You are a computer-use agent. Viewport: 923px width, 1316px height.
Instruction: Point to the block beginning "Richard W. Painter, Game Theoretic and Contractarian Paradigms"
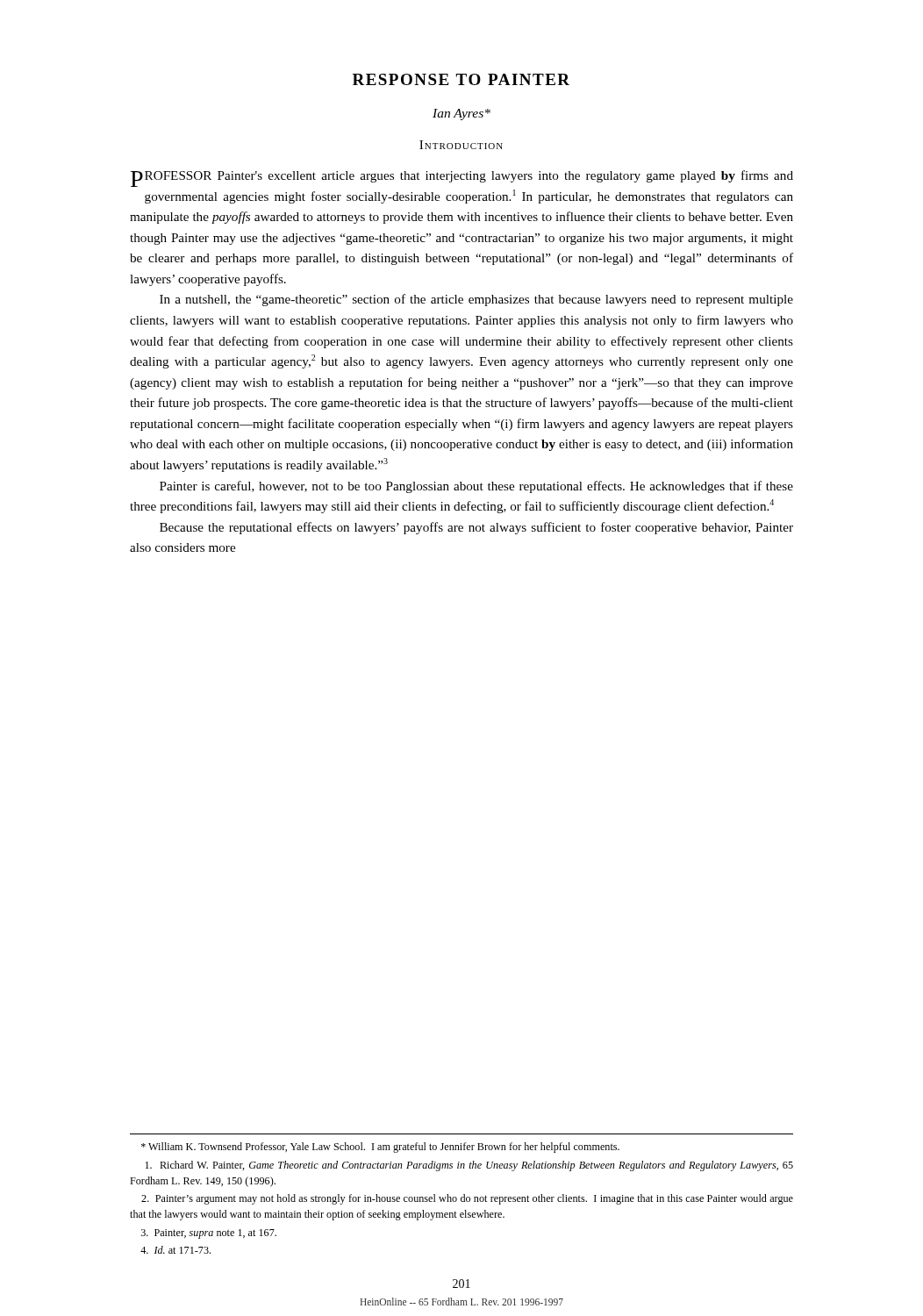point(462,1173)
